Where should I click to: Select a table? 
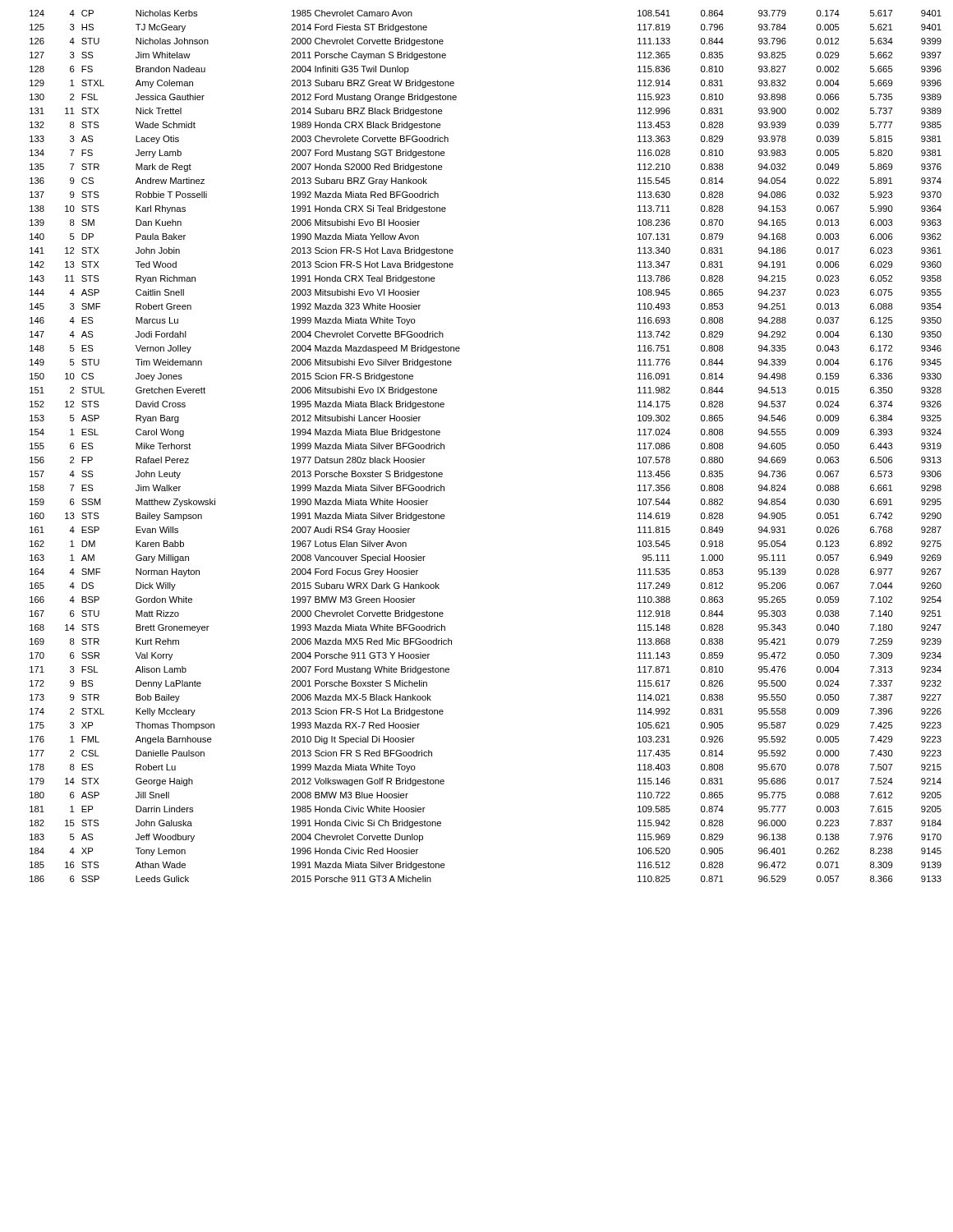476,446
